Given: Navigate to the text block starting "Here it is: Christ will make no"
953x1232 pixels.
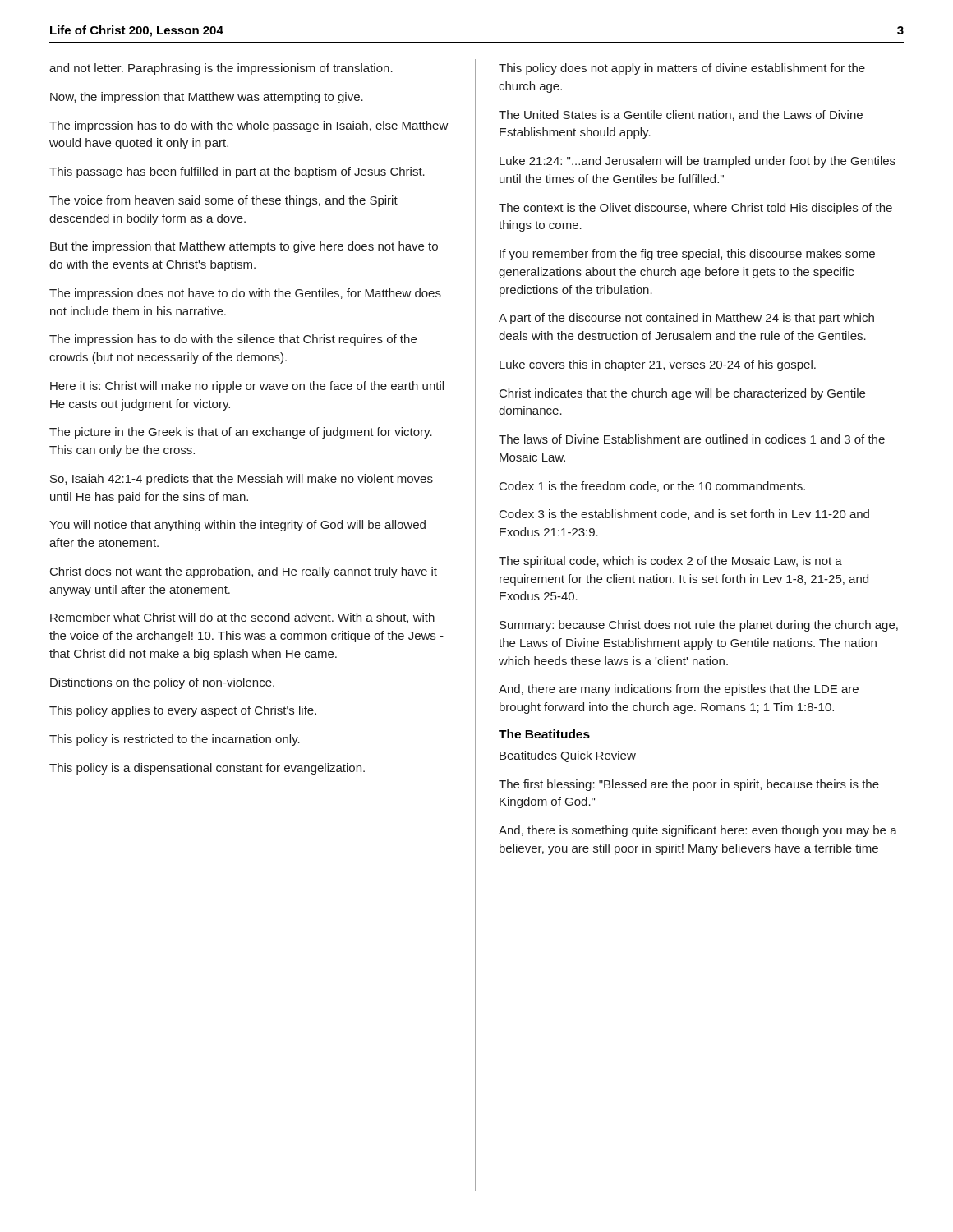Looking at the screenshot, I should coord(247,394).
